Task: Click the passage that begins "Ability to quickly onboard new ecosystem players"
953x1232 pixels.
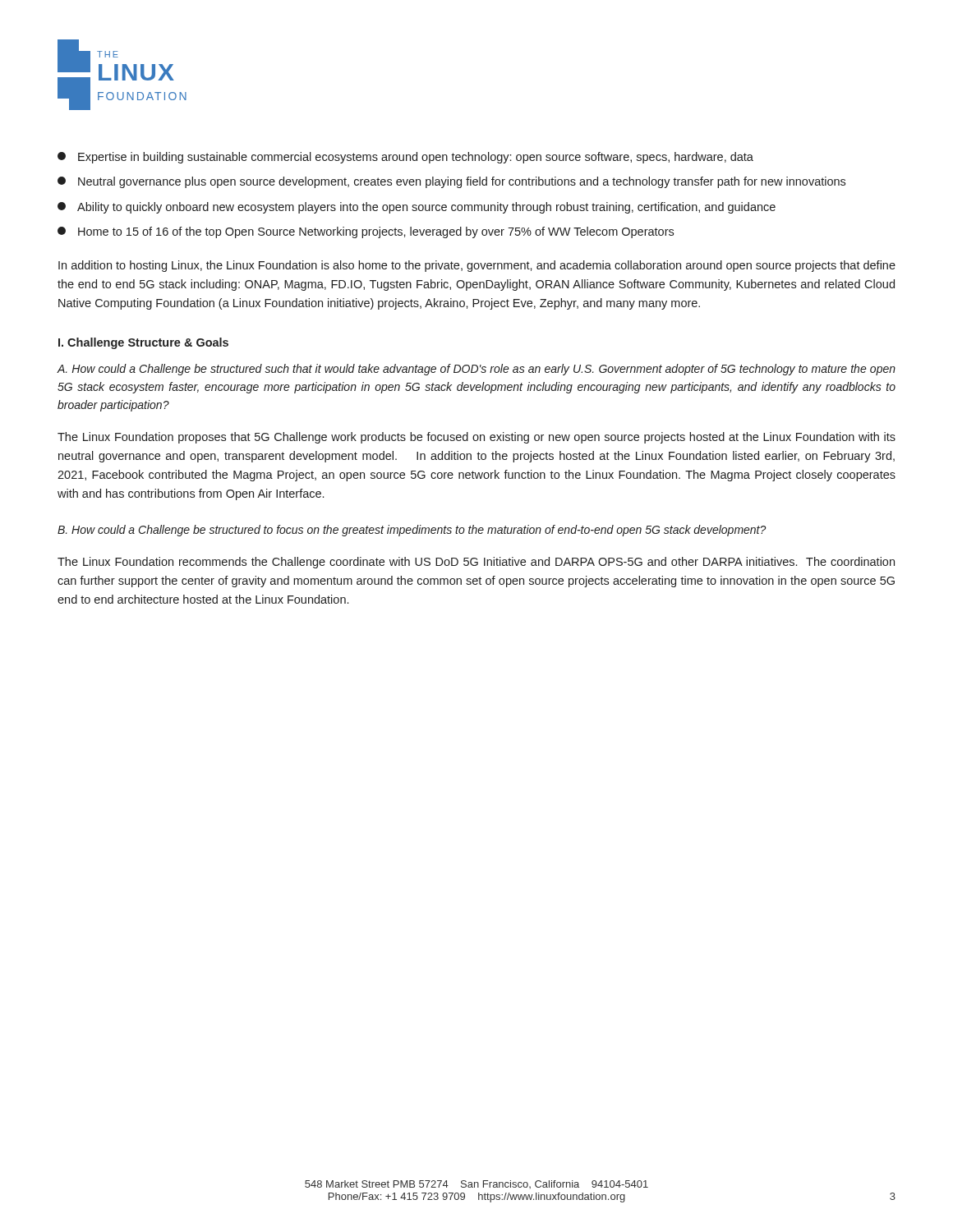Action: click(x=417, y=207)
